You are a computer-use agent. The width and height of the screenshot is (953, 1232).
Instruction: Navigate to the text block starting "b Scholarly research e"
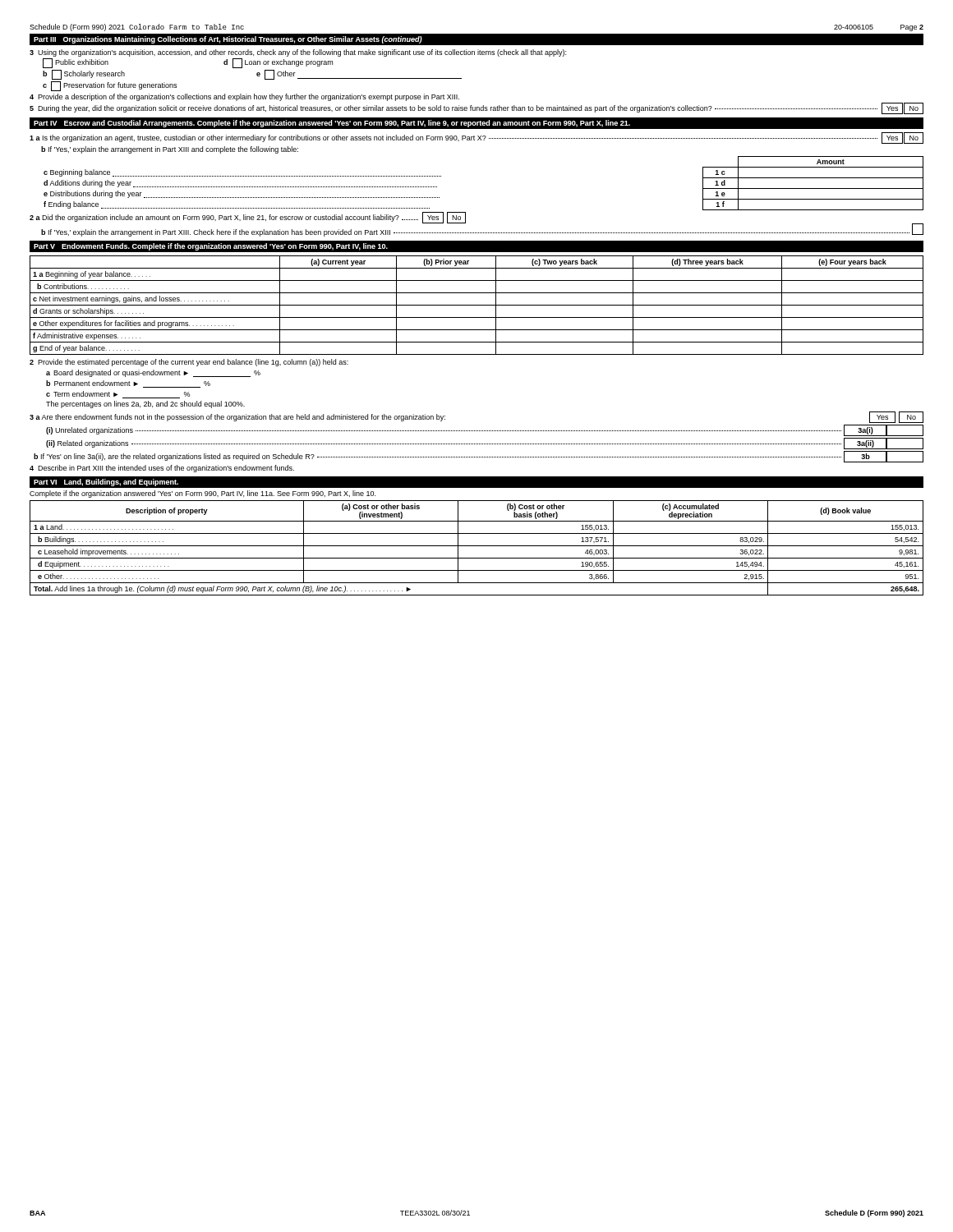pos(252,75)
